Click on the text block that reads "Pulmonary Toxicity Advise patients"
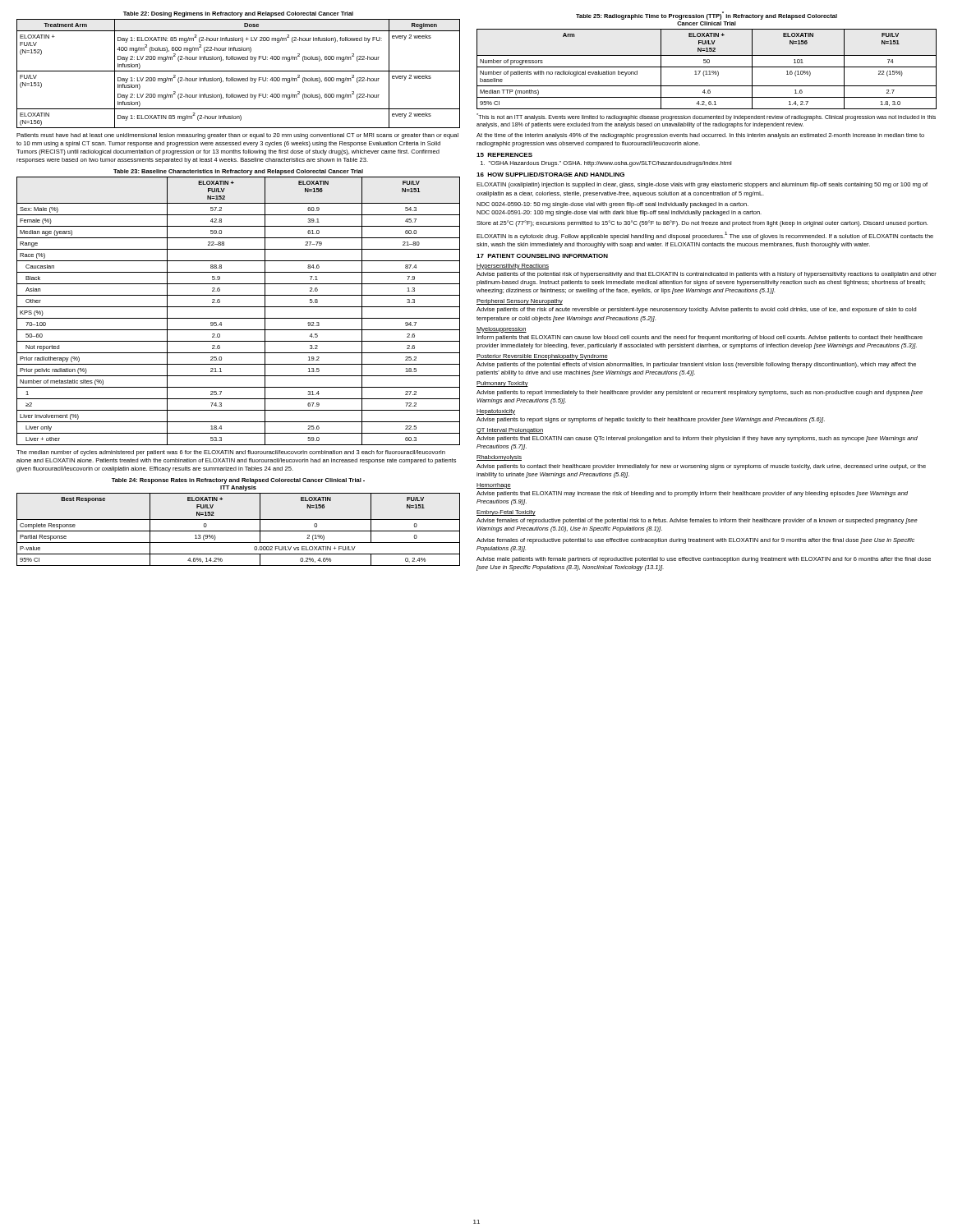The height and width of the screenshot is (1232, 953). [700, 392]
